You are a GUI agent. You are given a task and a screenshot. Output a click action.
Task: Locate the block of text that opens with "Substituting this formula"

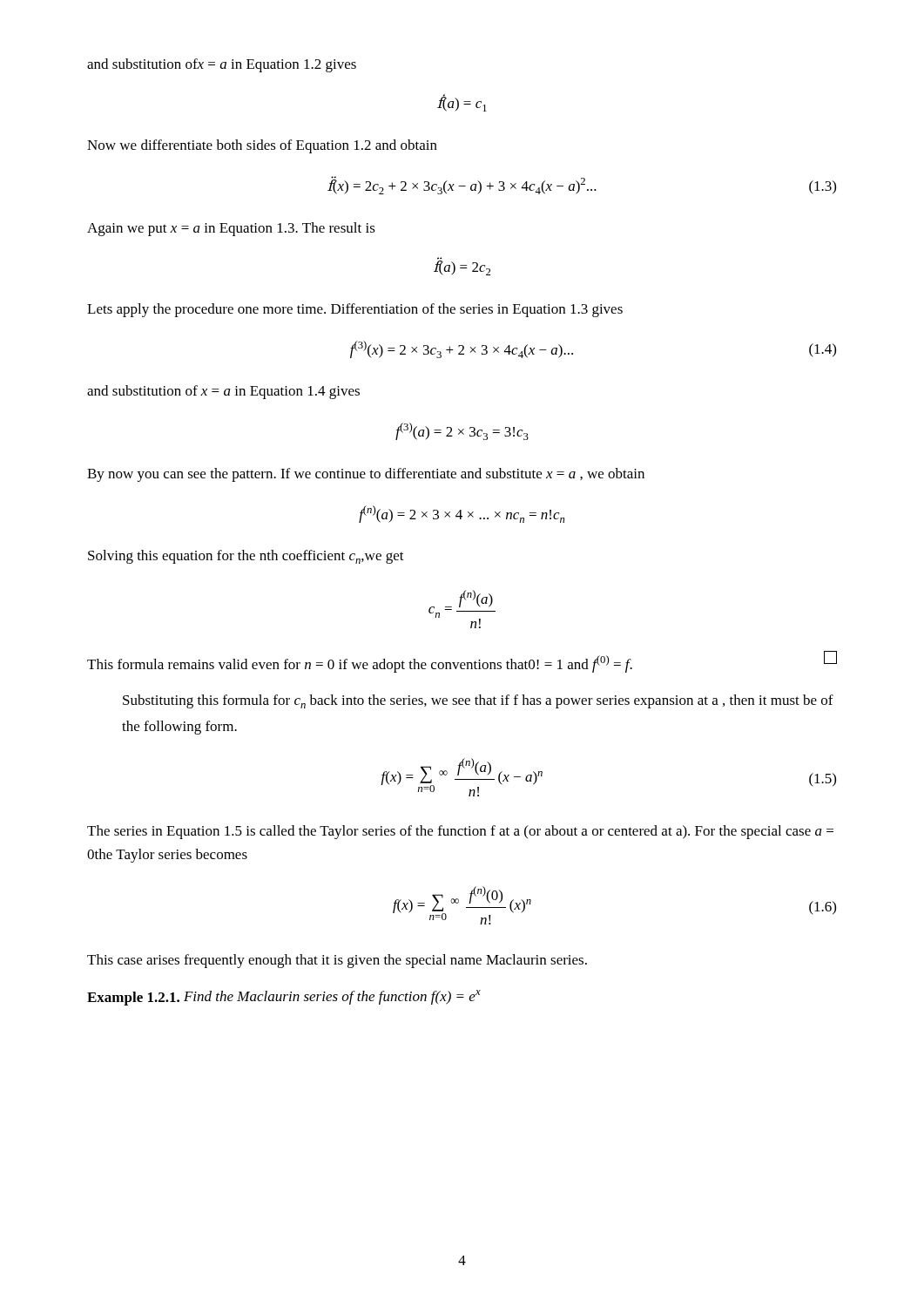pos(479,713)
